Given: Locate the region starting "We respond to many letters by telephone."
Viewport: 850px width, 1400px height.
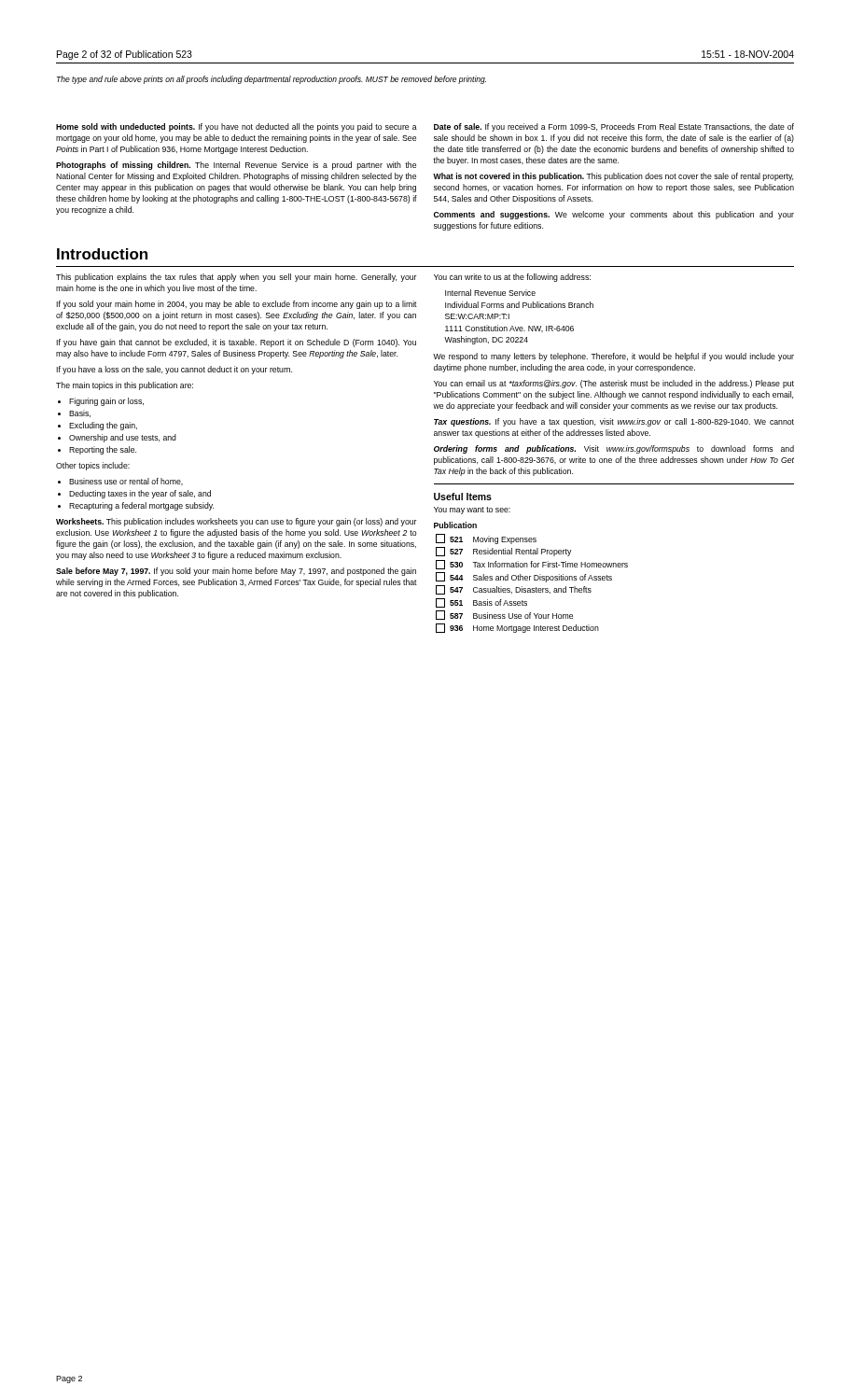Looking at the screenshot, I should [614, 414].
